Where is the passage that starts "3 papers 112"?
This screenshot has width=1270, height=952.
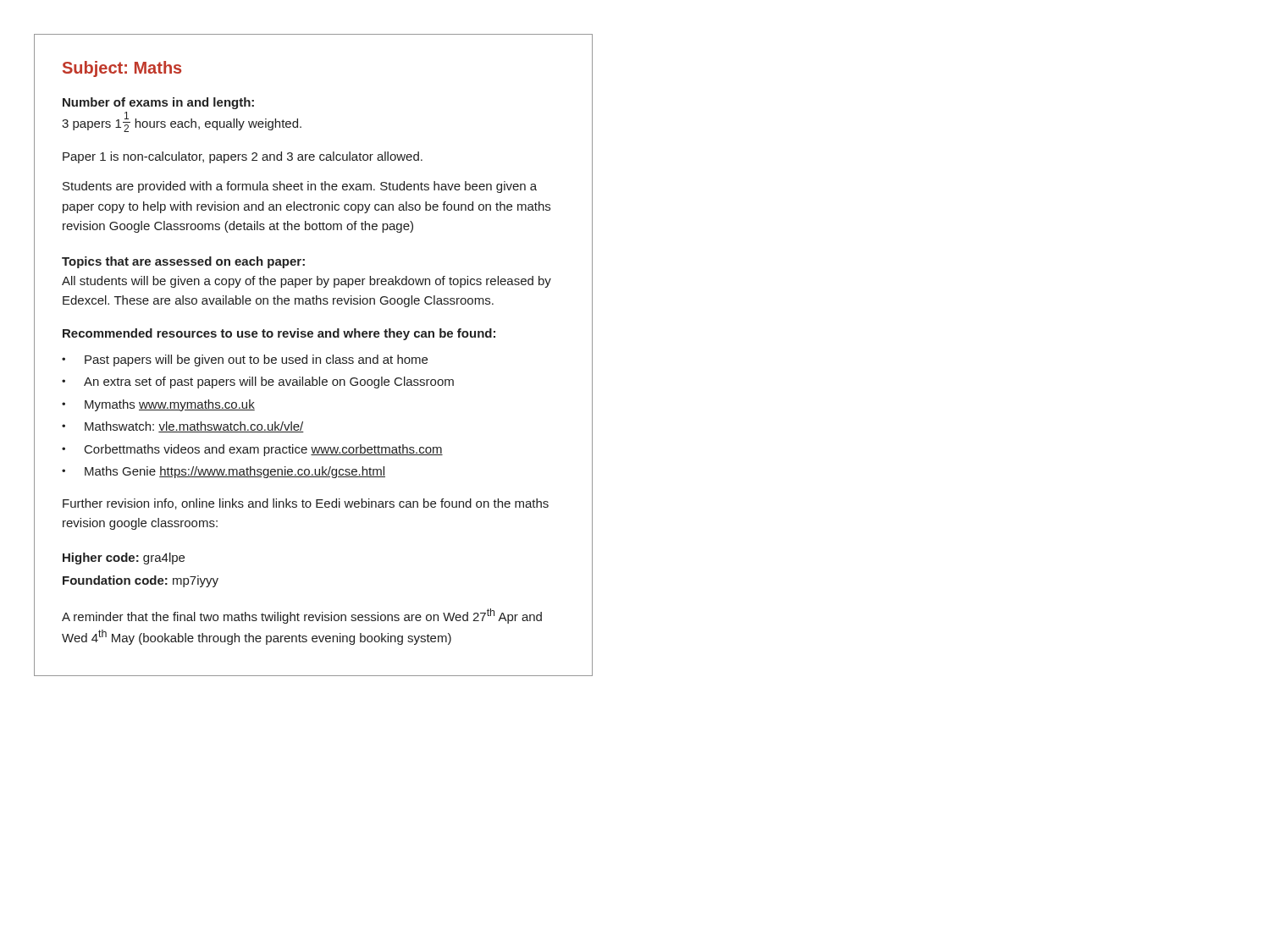pyautogui.click(x=182, y=123)
